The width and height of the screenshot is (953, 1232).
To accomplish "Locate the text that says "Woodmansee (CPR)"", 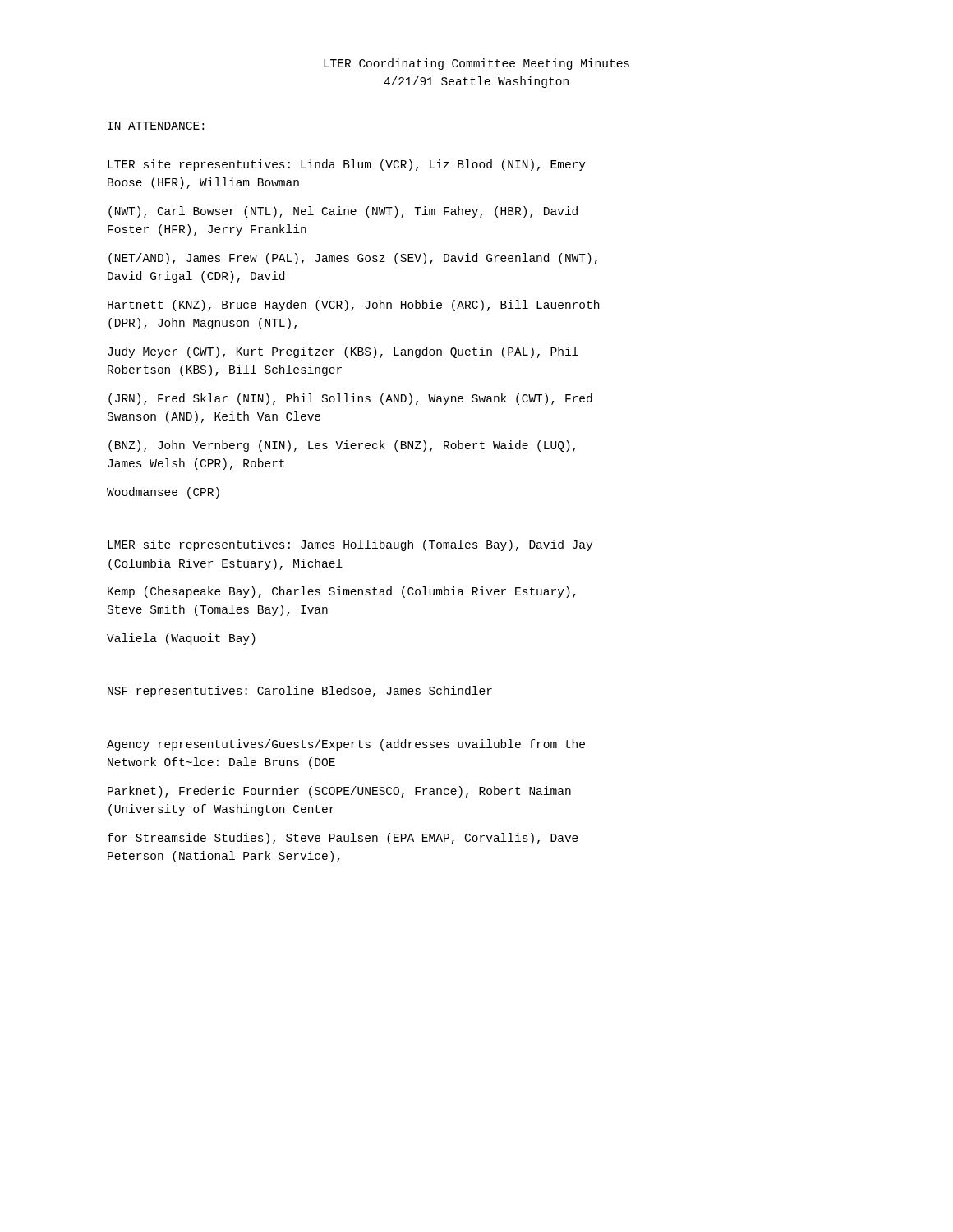I will (x=164, y=492).
